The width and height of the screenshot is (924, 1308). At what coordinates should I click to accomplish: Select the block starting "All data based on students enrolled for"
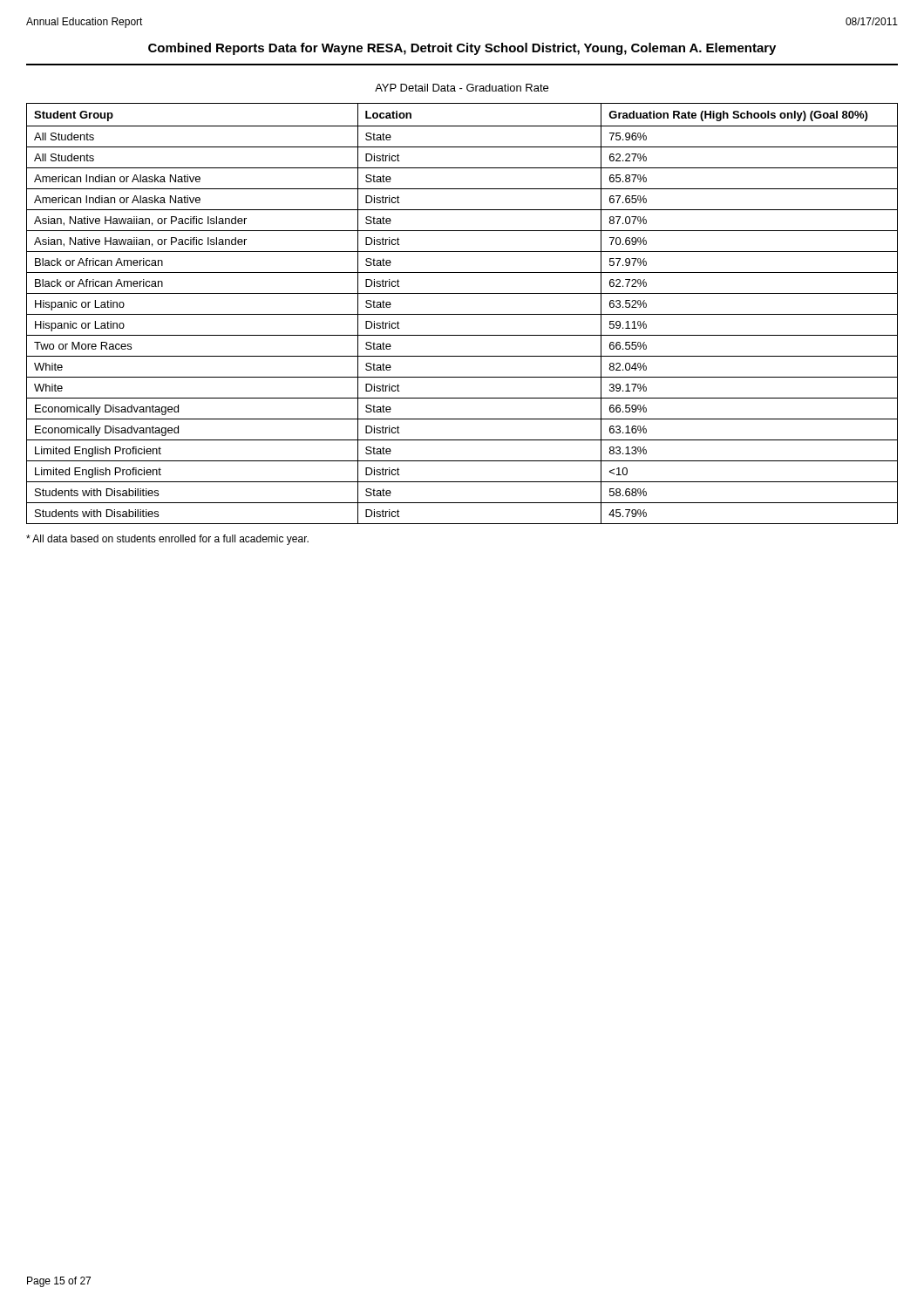tap(168, 539)
